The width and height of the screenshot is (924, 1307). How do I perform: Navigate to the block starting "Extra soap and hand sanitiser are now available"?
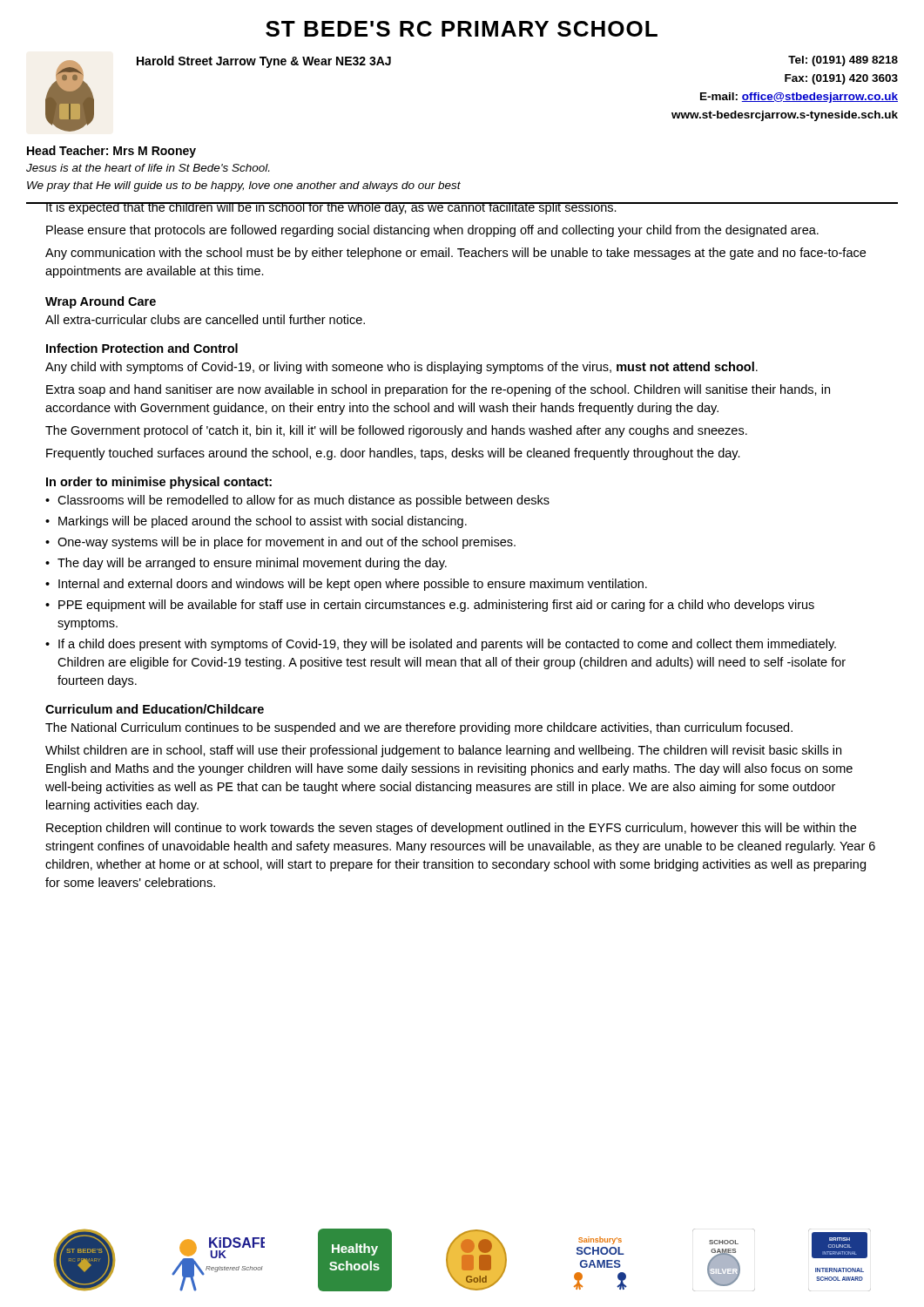point(462,399)
